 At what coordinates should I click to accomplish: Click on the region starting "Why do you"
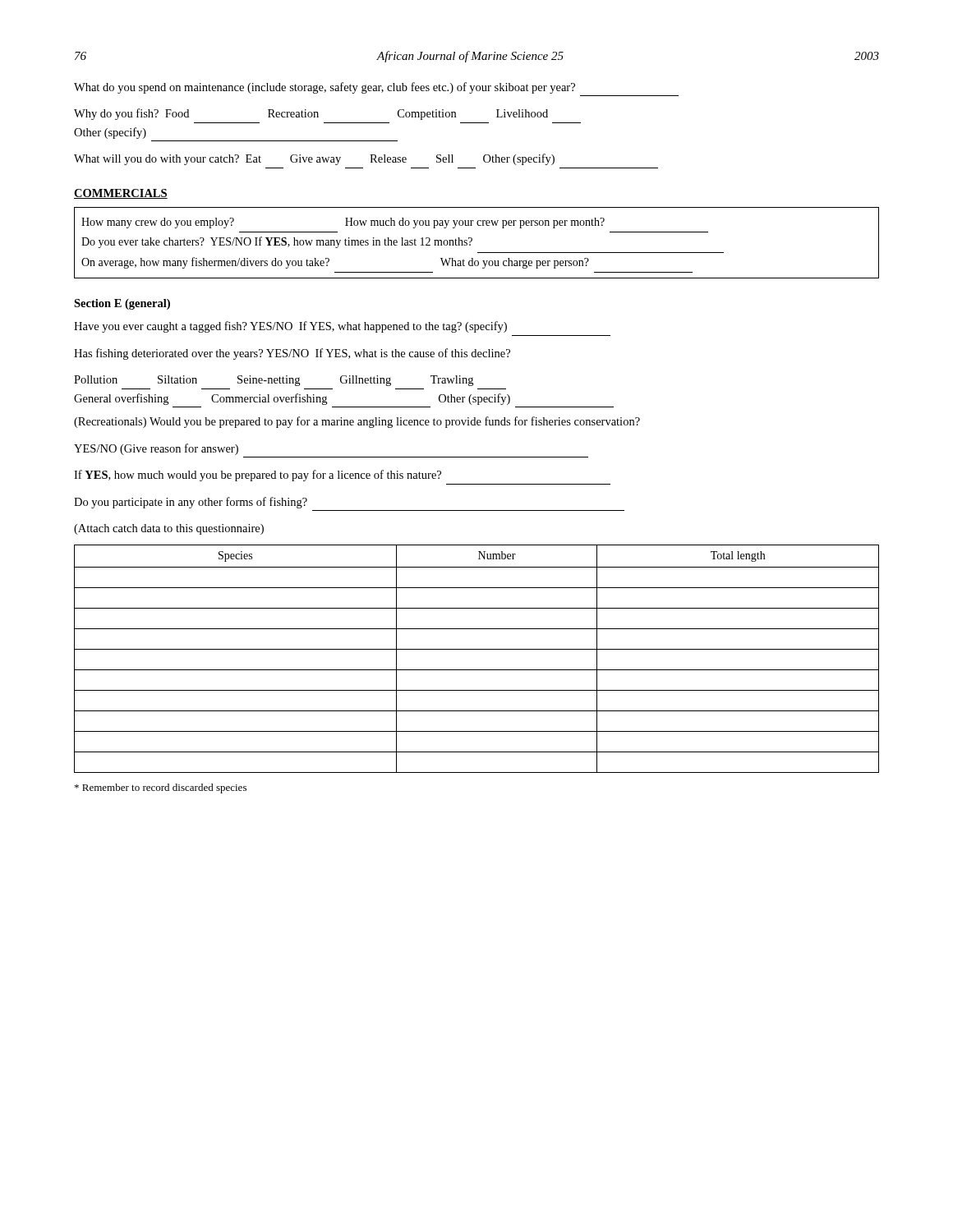[327, 124]
